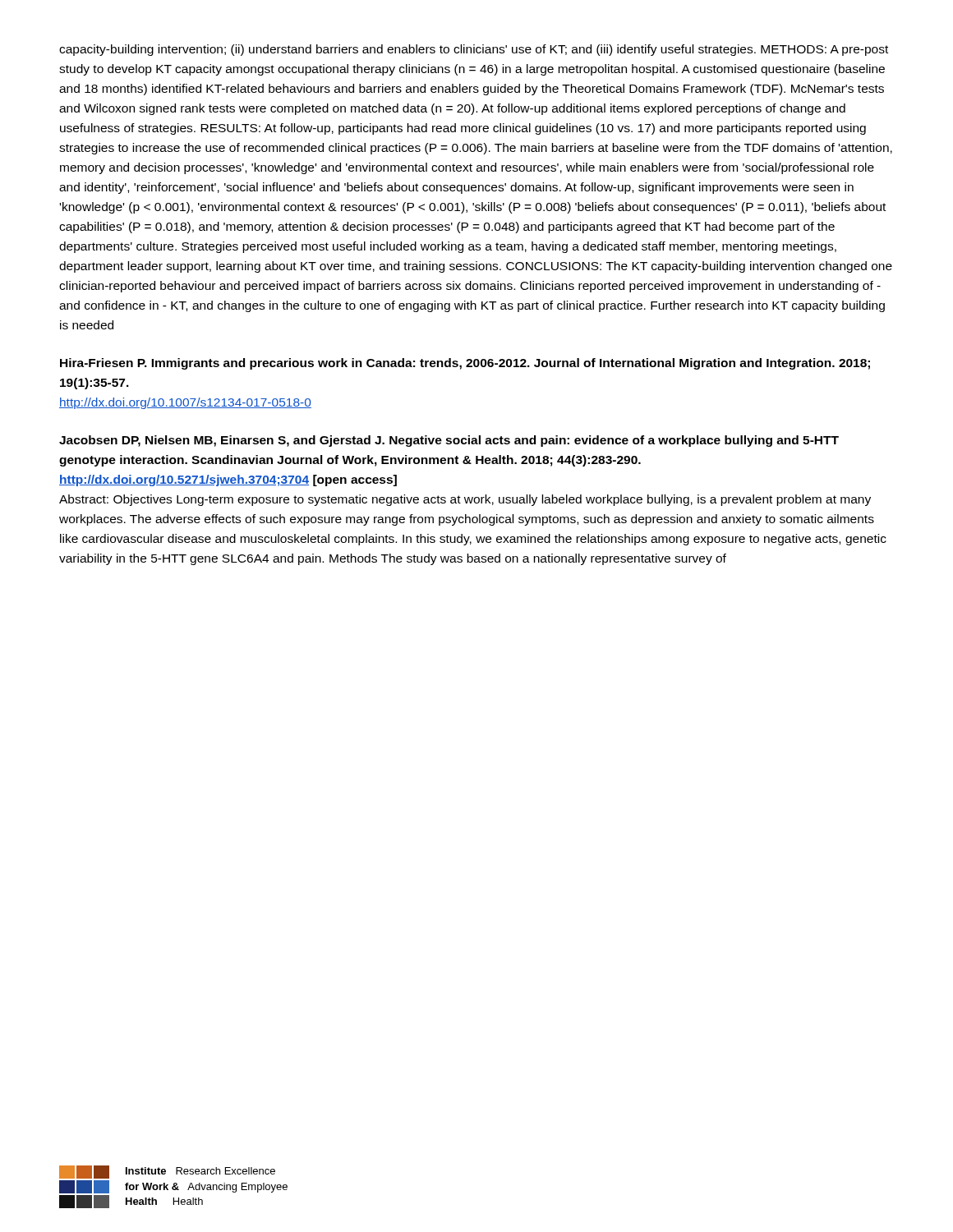Viewport: 953px width, 1232px height.
Task: Select the passage starting "capacity-building intervention; (ii)"
Action: coord(476,187)
